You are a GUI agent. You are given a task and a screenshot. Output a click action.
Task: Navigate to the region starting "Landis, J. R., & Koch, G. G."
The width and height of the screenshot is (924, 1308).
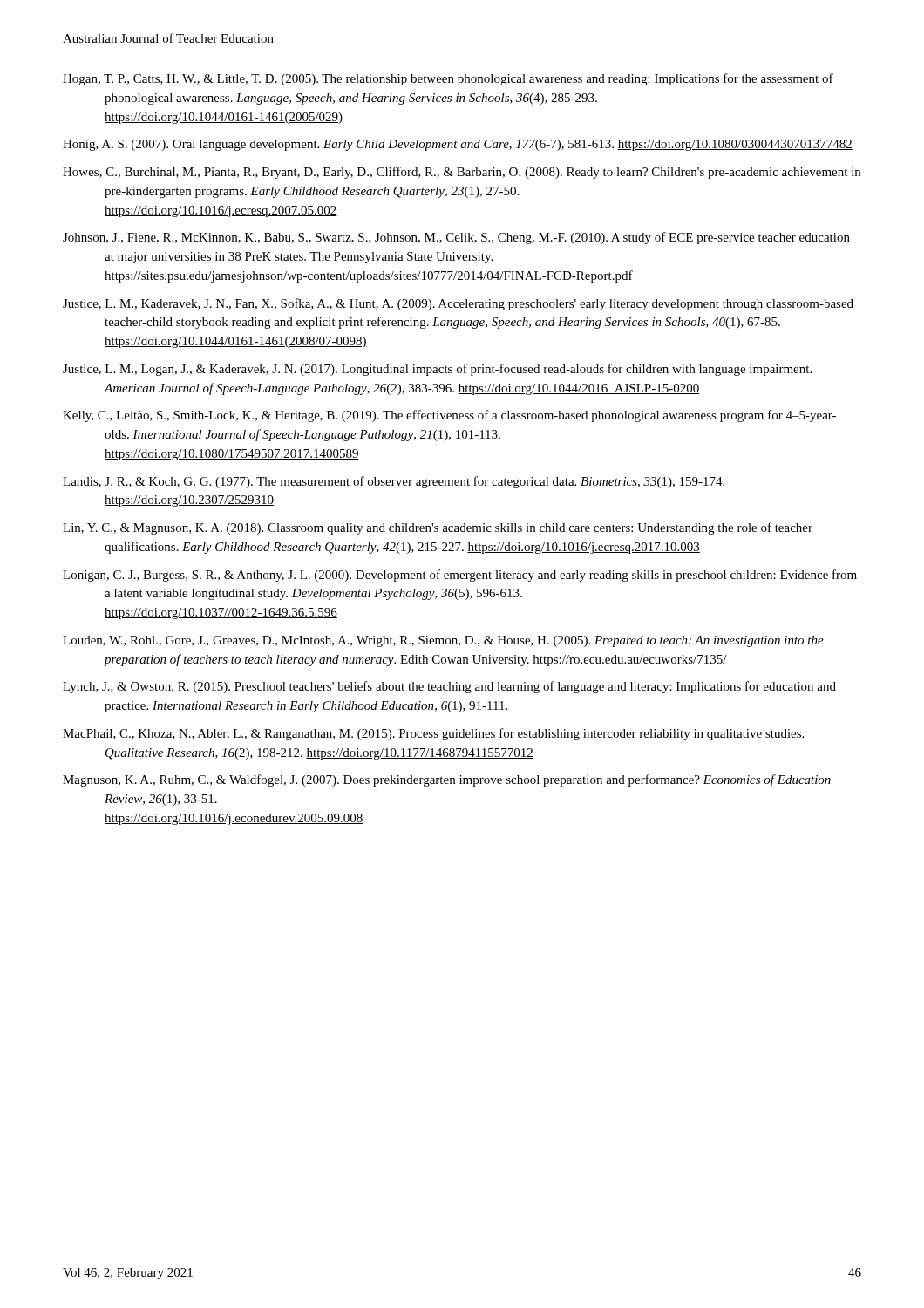[394, 490]
